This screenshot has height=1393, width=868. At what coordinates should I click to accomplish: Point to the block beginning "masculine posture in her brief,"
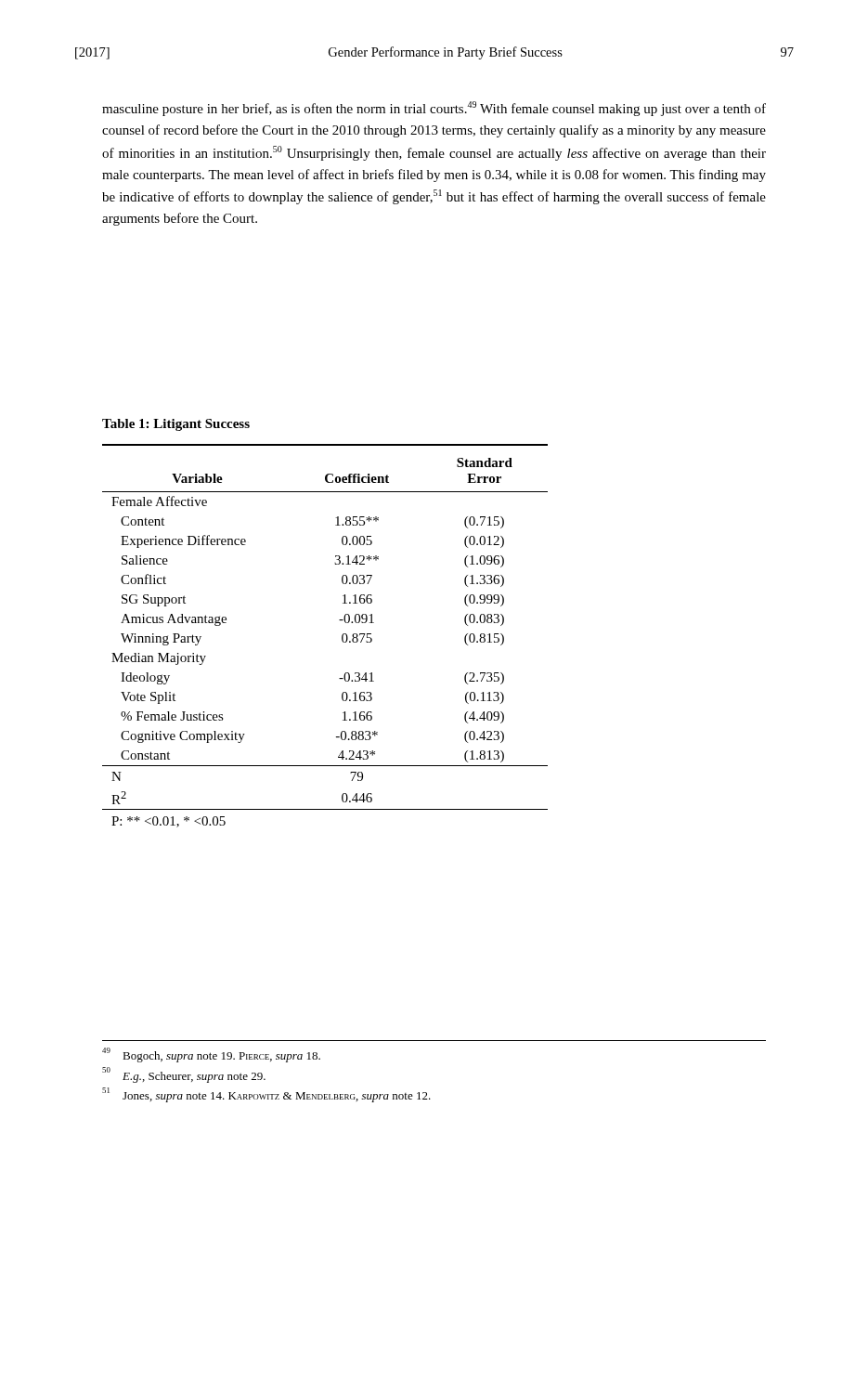434,163
